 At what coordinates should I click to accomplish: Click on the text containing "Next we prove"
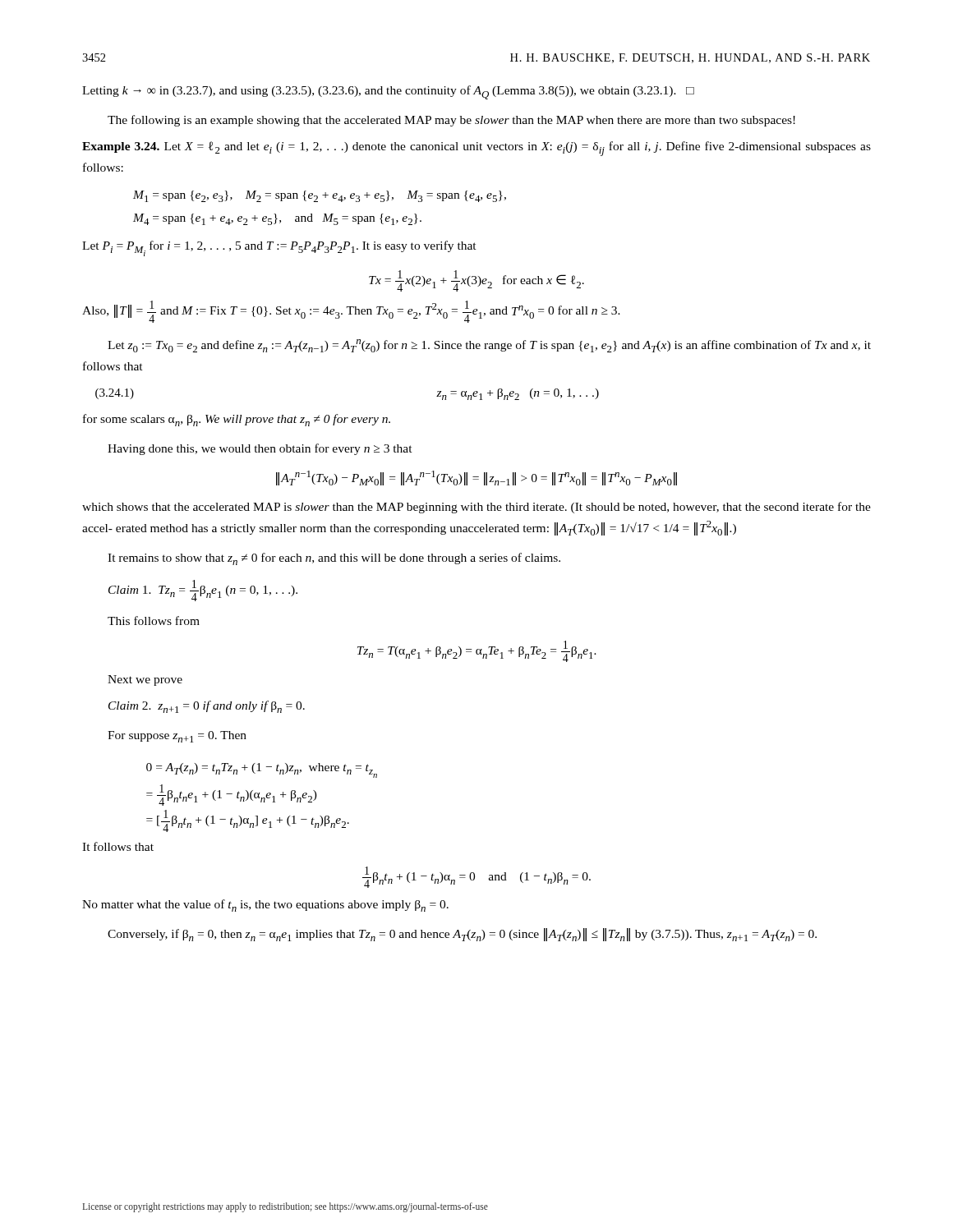[145, 680]
